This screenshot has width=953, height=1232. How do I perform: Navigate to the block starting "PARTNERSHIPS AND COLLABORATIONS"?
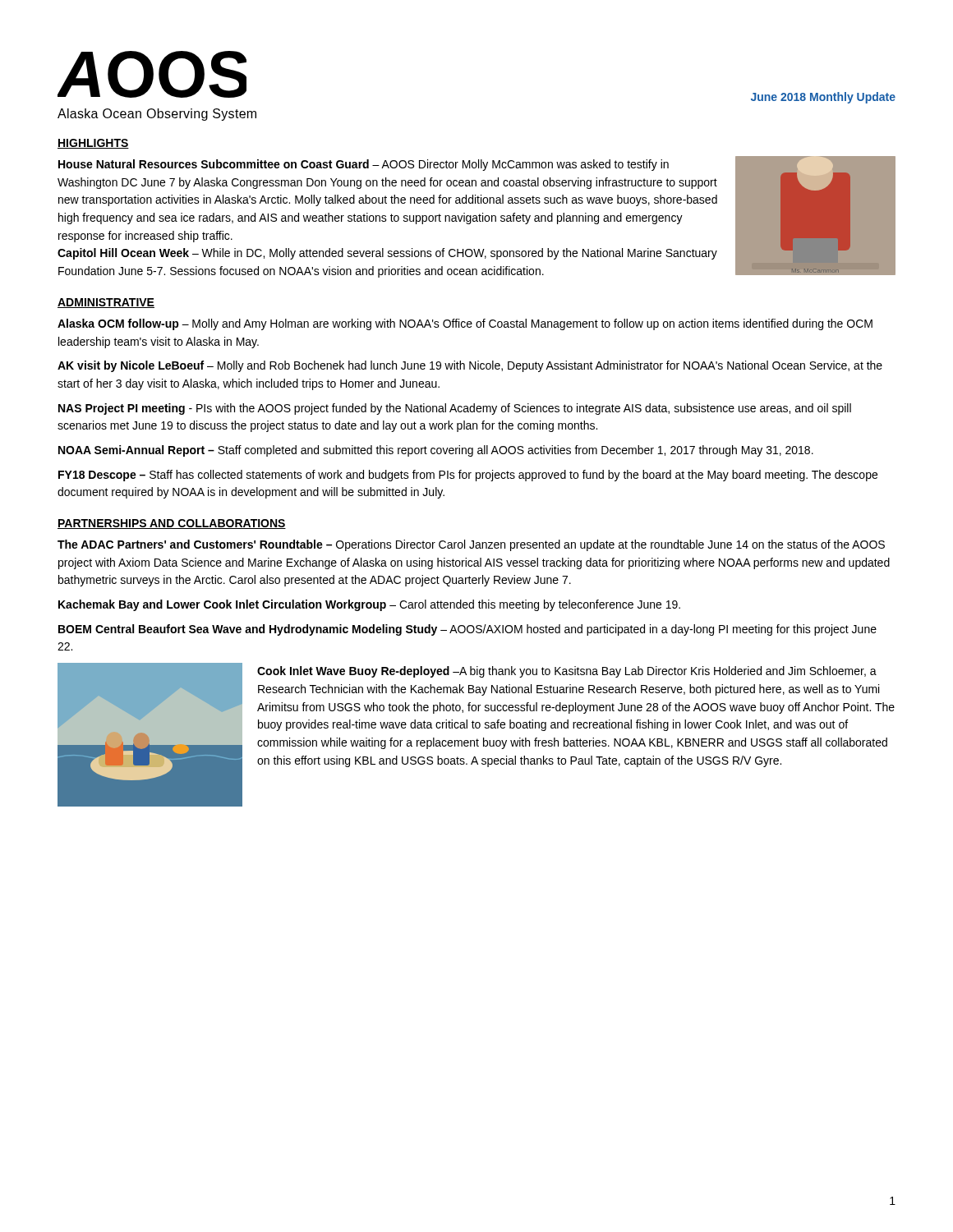(171, 523)
